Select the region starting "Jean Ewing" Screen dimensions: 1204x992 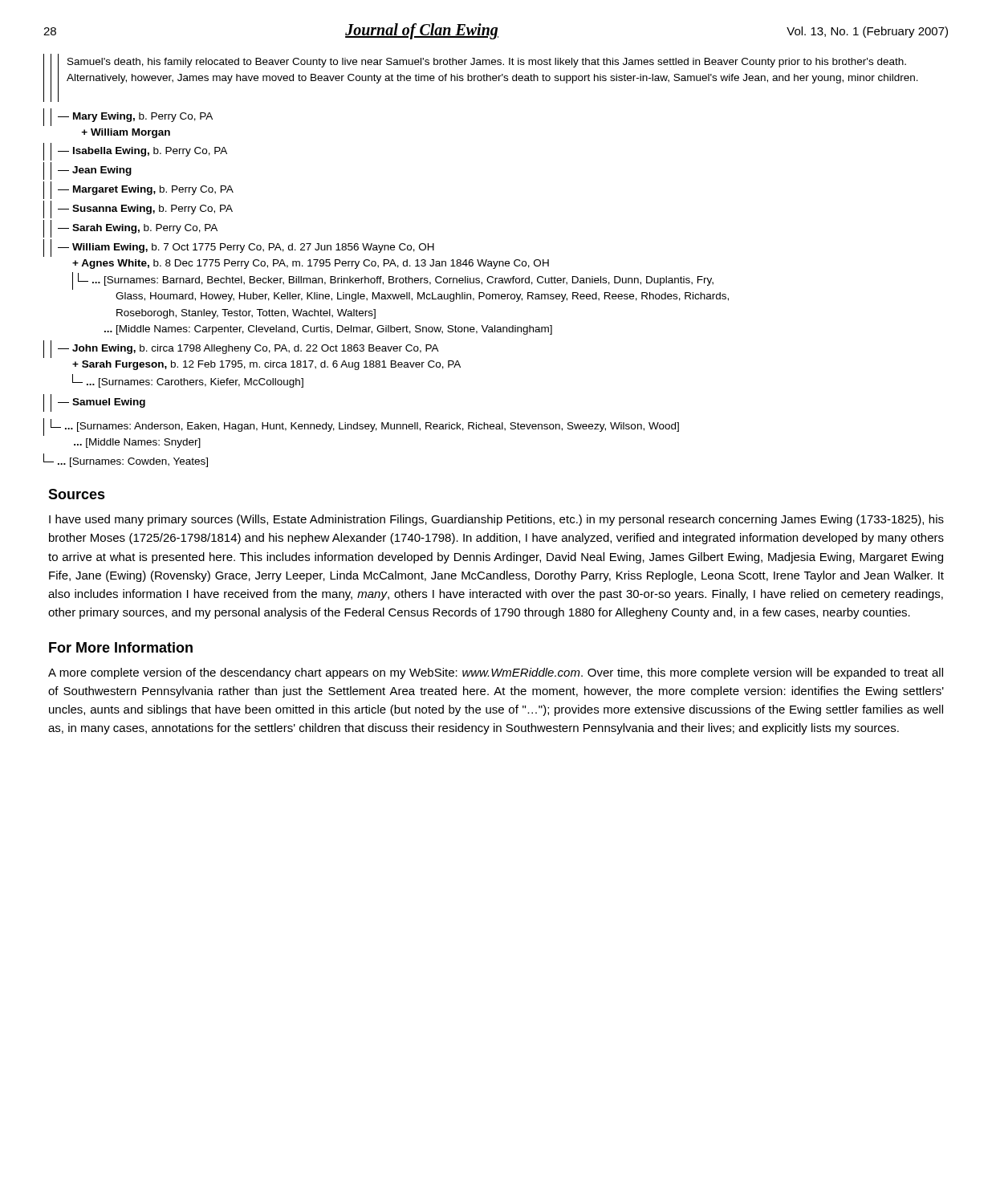point(88,171)
